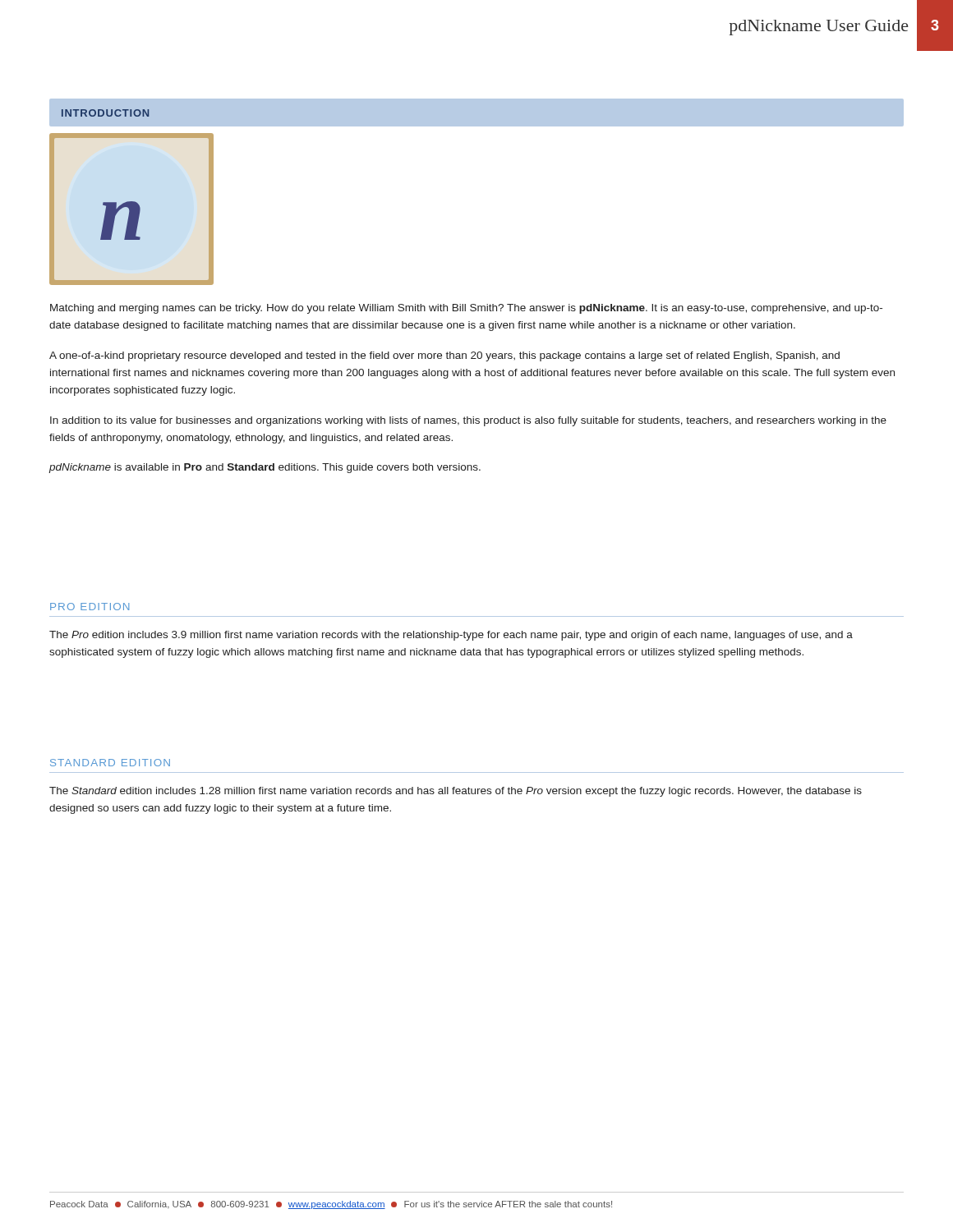Click on the logo
953x1232 pixels.
131,209
